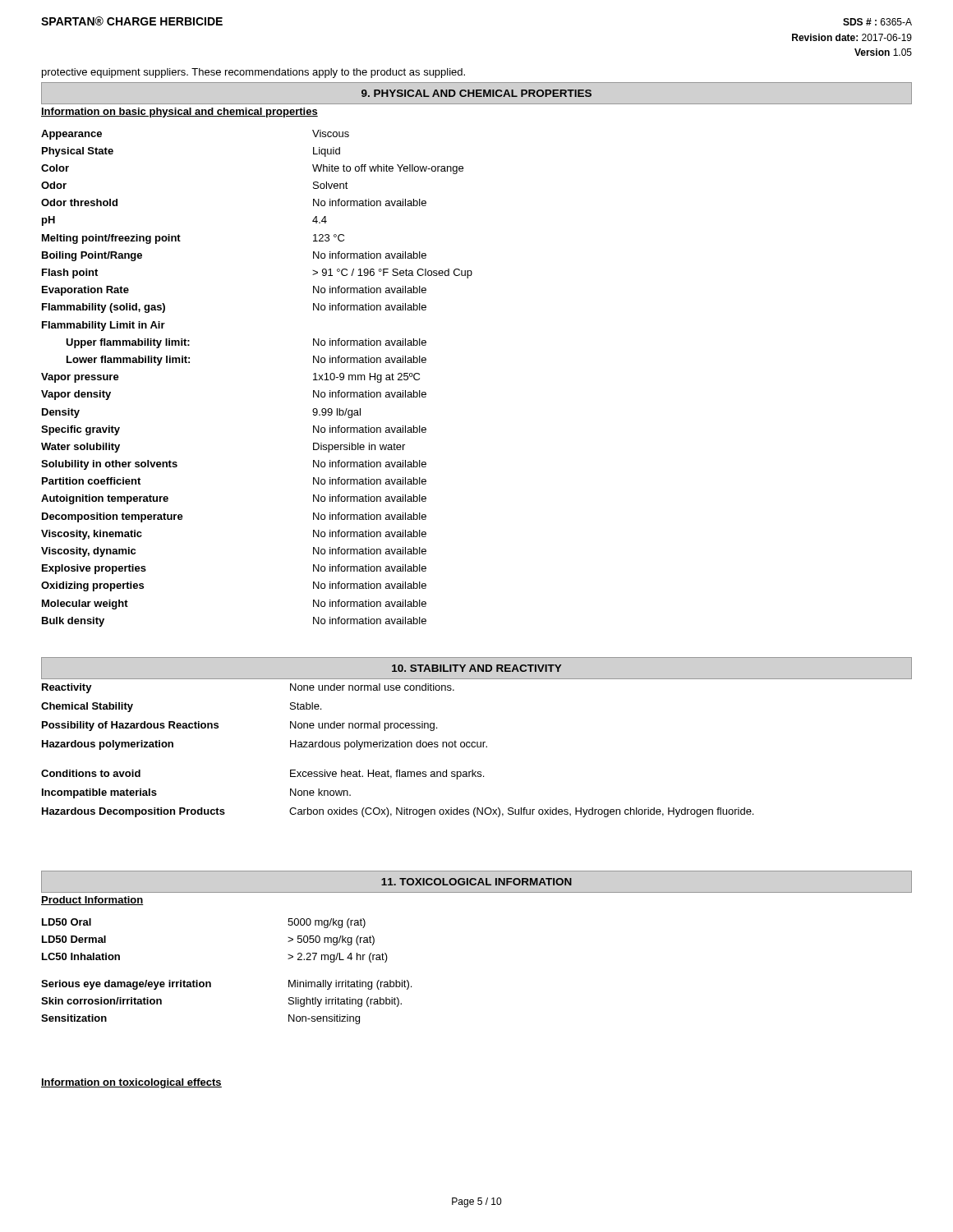Find the block starting "9. PHYSICAL AND"

pyautogui.click(x=476, y=93)
